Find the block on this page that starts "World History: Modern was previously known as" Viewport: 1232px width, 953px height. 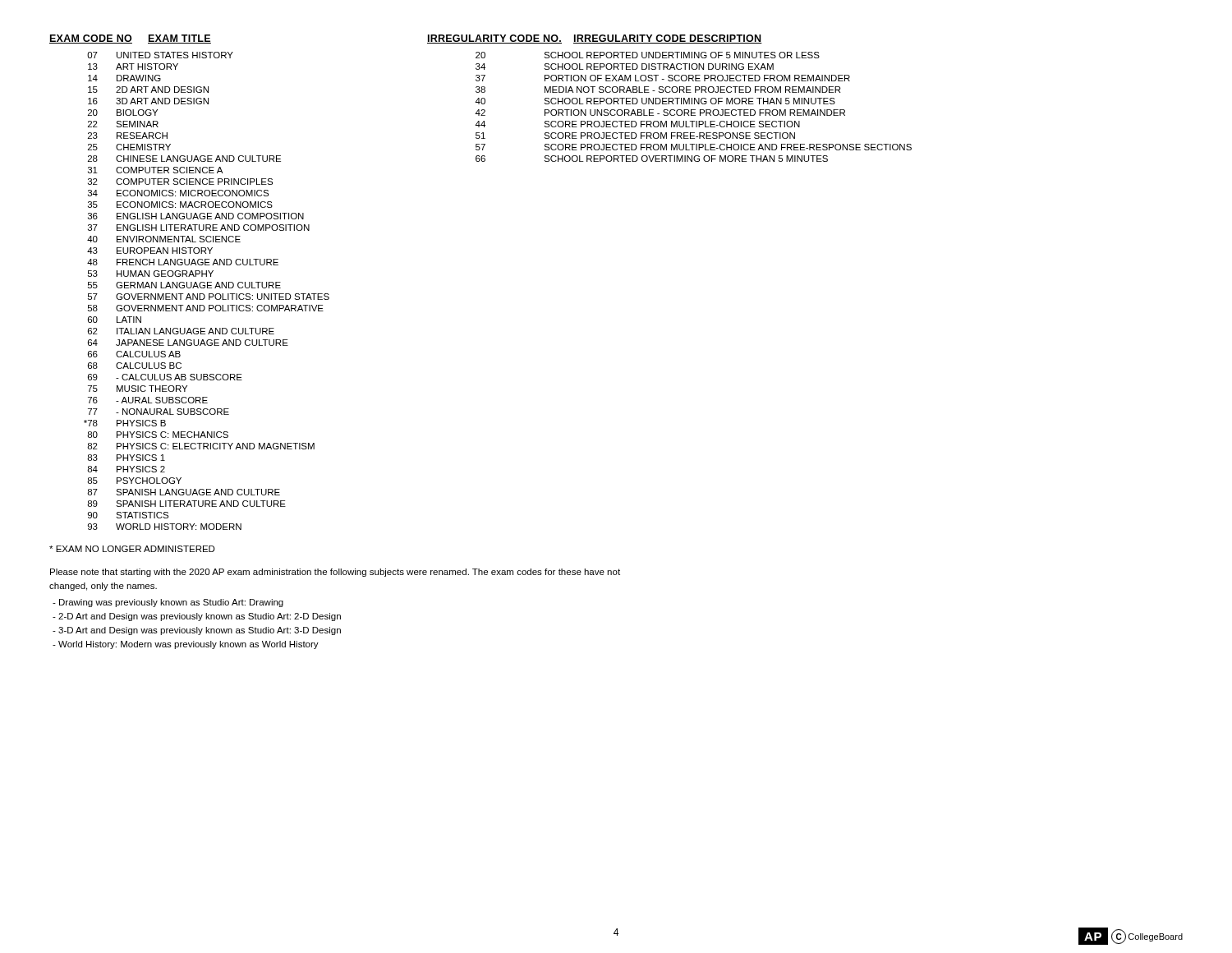click(x=185, y=644)
